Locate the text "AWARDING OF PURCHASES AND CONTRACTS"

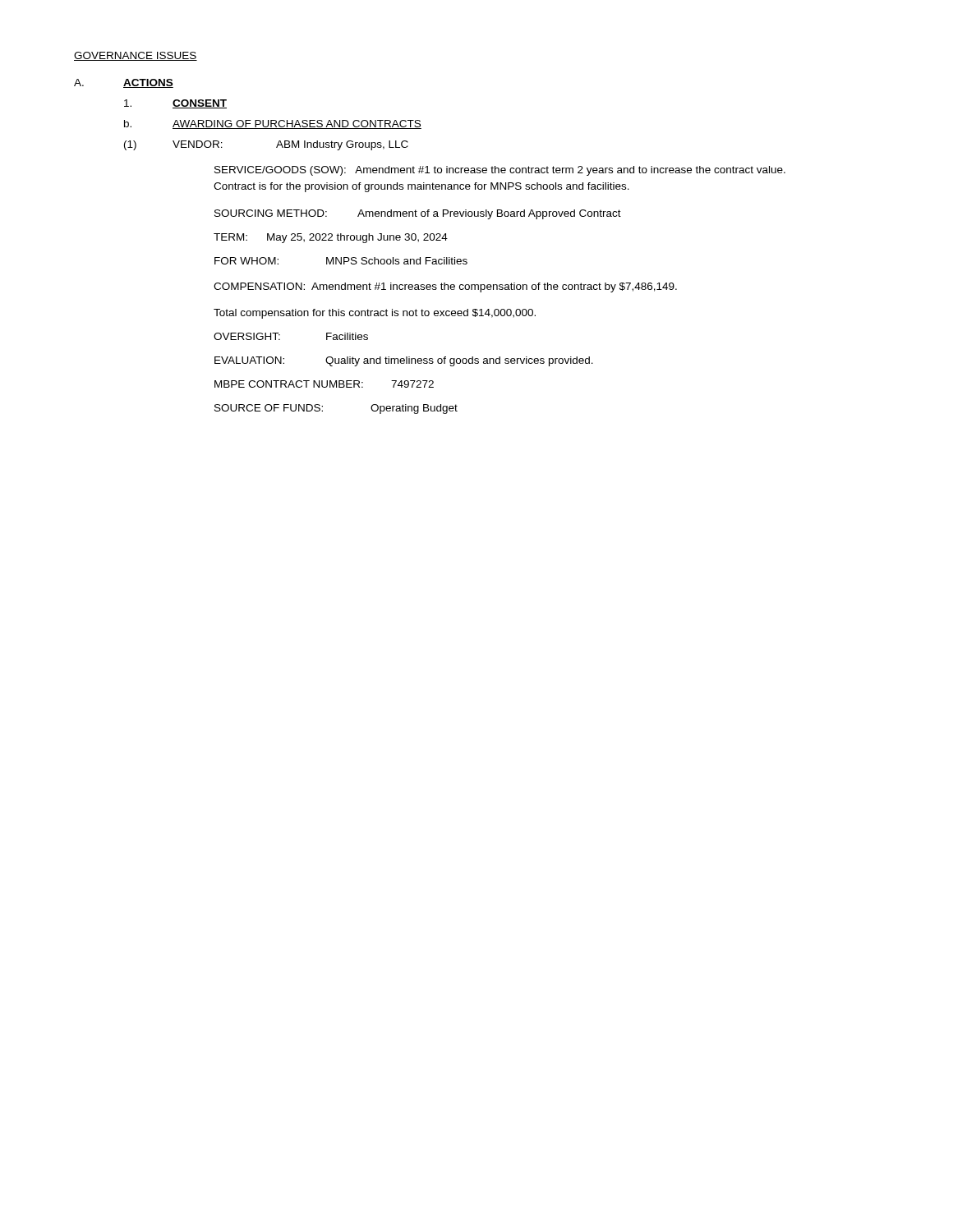pyautogui.click(x=297, y=124)
